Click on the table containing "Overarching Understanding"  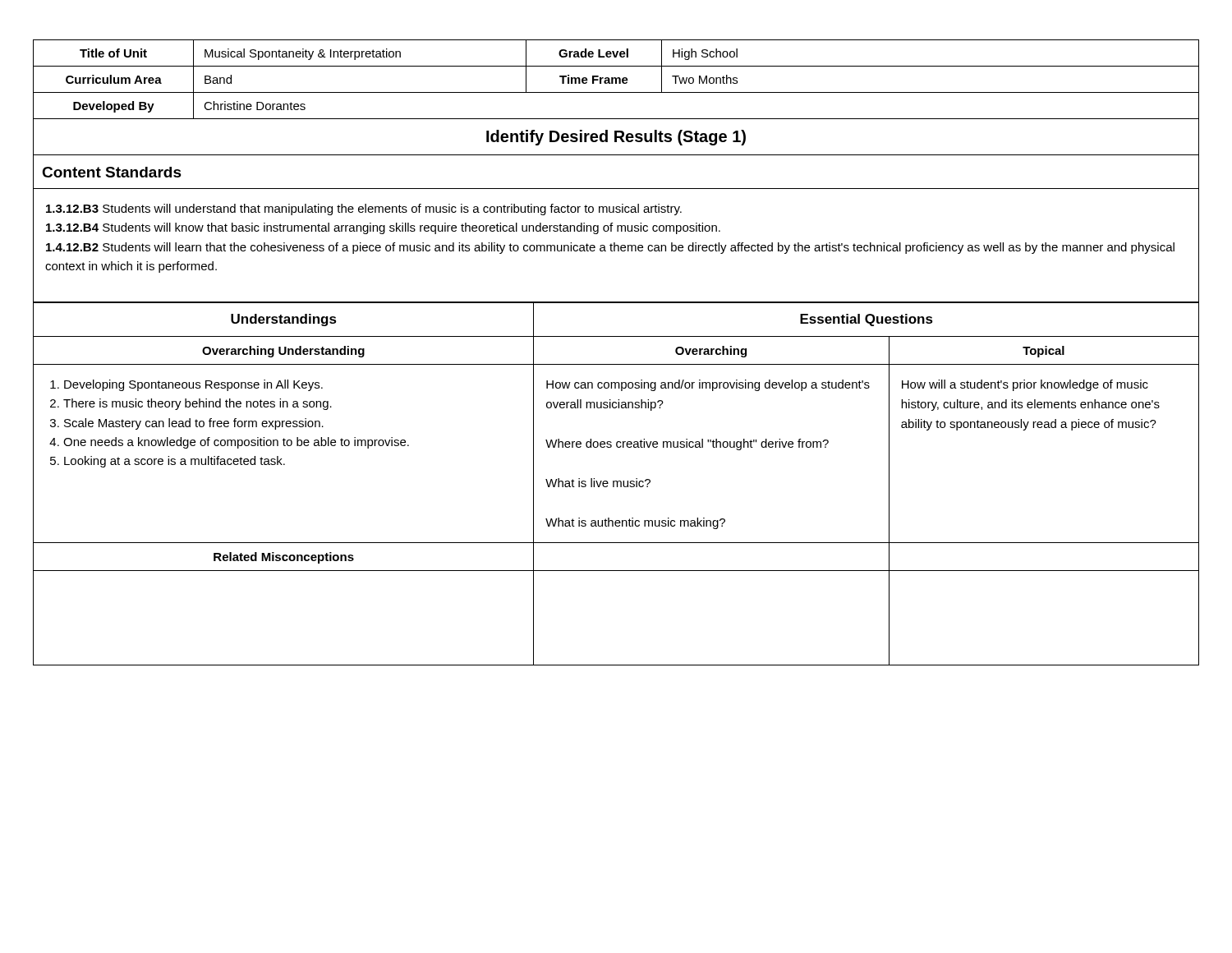[616, 484]
